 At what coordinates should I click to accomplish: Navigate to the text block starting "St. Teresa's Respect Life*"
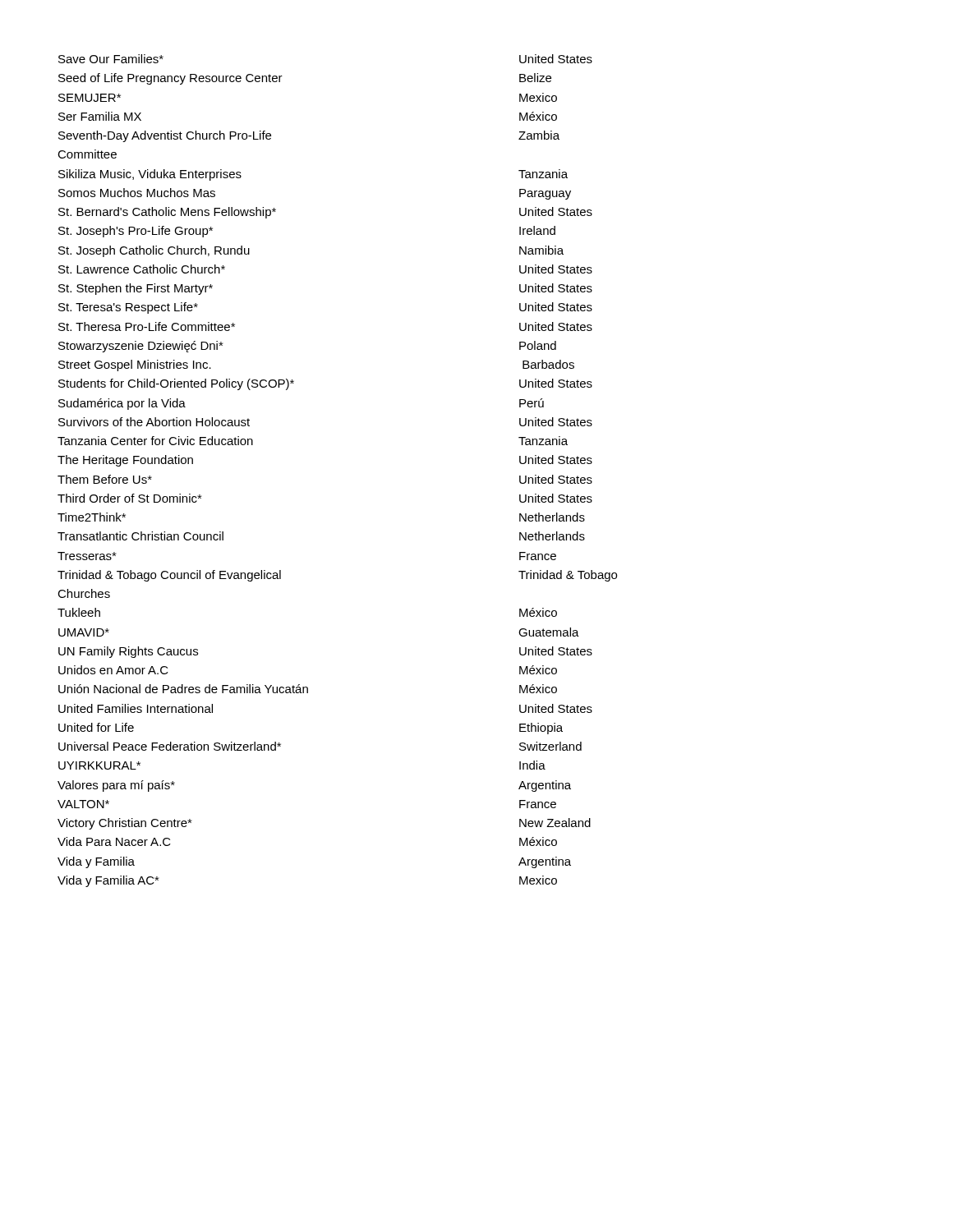point(128,308)
